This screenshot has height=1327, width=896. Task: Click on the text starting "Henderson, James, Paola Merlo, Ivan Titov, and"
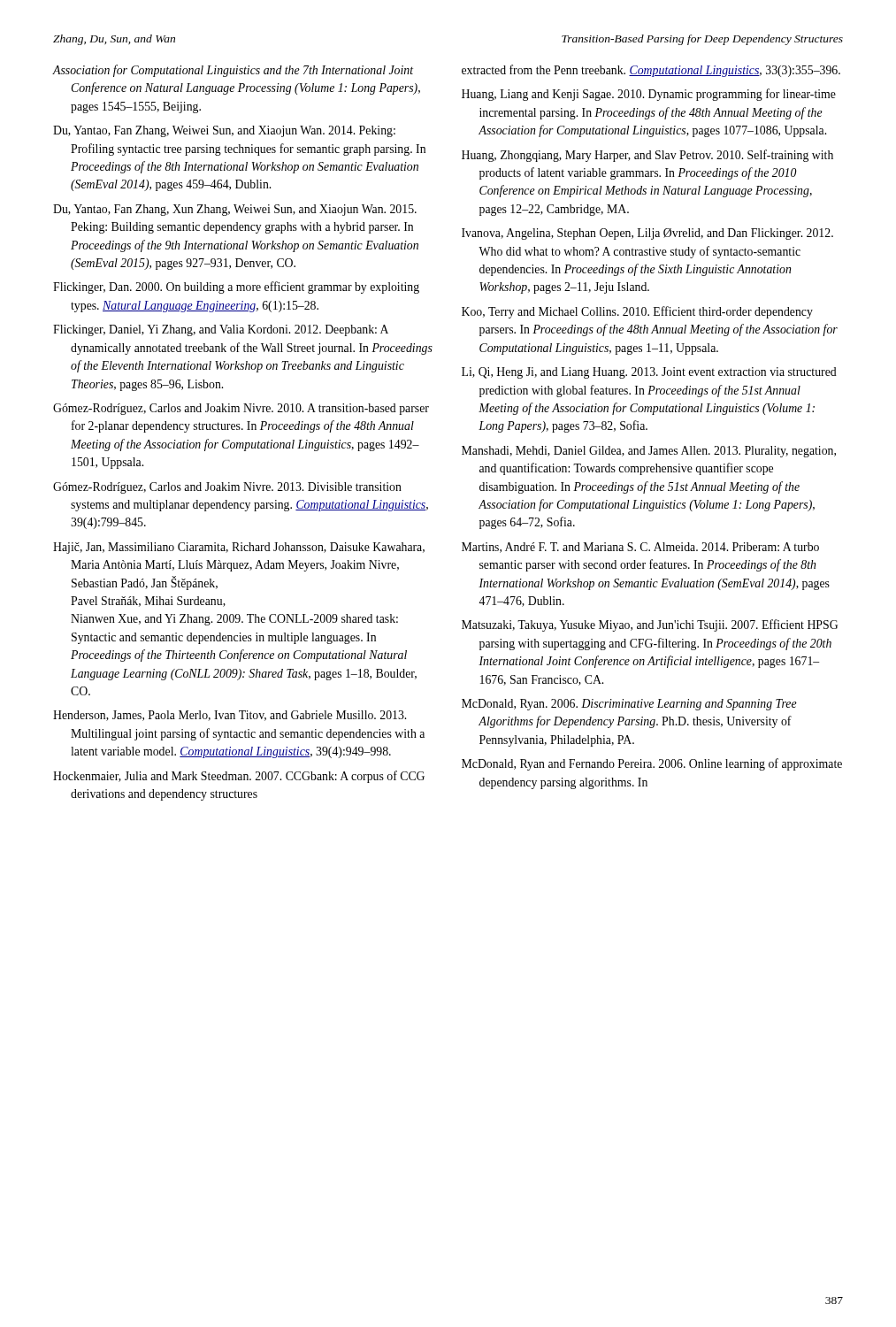click(239, 734)
